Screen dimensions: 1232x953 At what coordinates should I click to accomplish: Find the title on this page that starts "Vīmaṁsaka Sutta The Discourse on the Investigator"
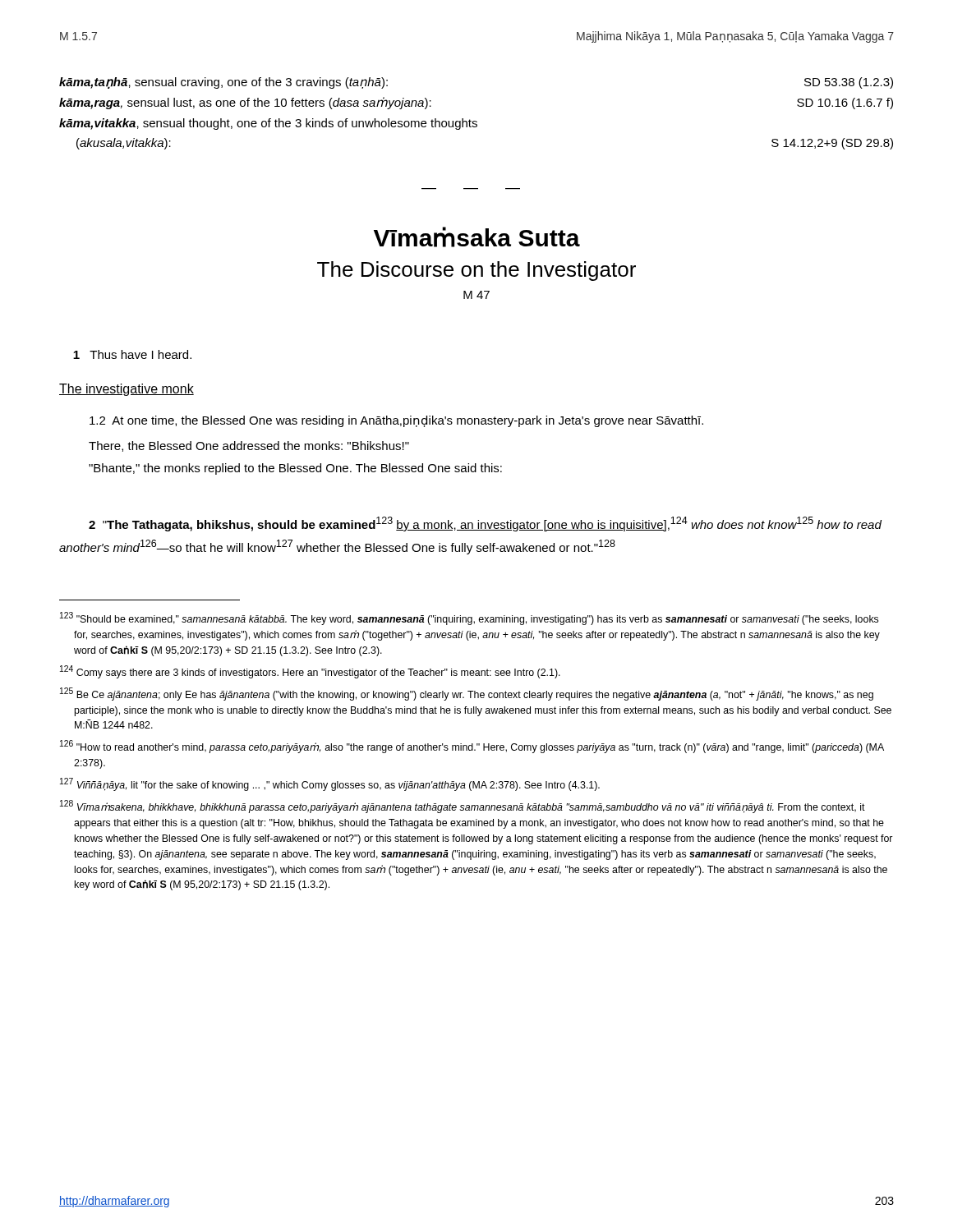(x=476, y=262)
